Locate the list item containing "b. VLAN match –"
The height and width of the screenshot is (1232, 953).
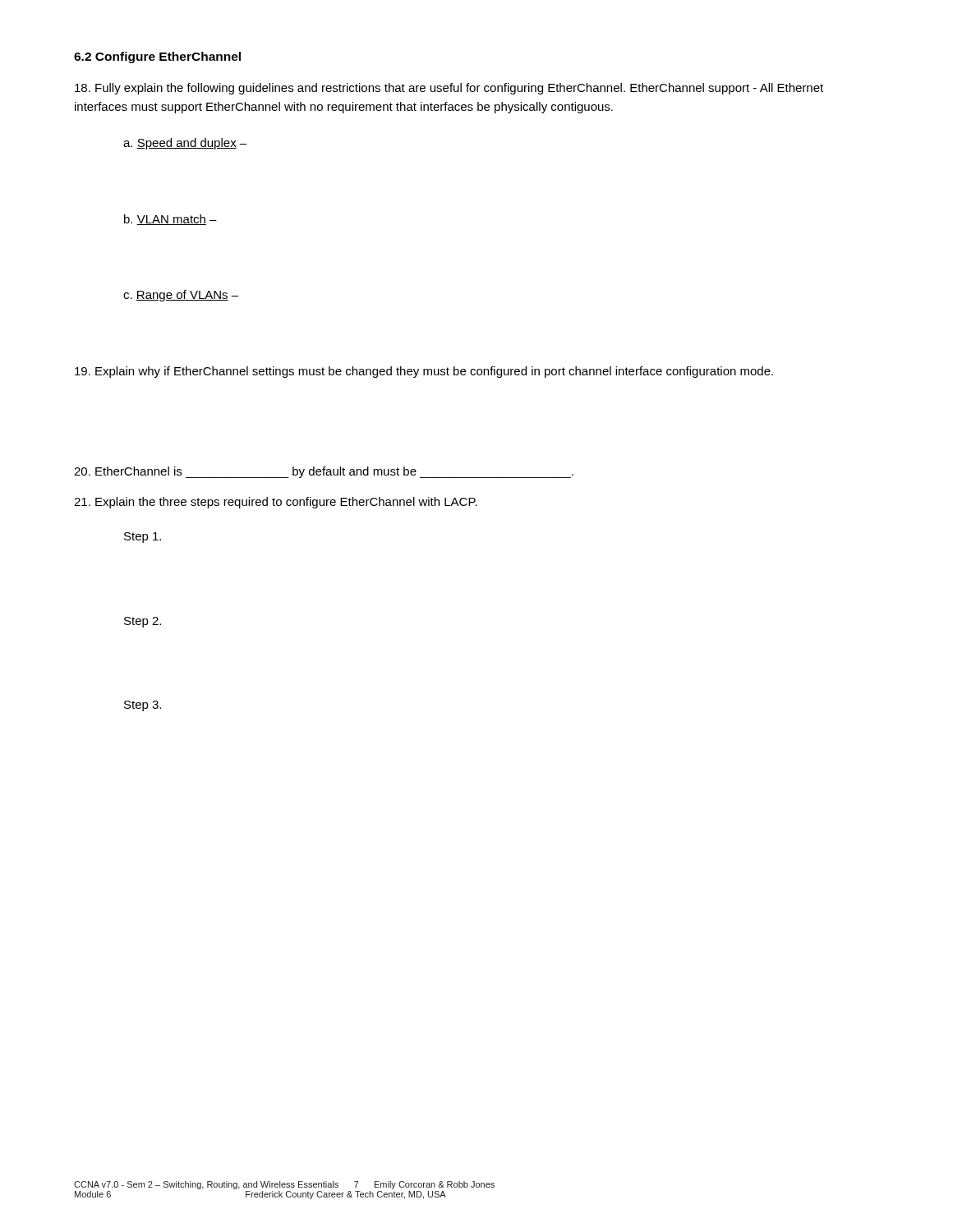170,218
